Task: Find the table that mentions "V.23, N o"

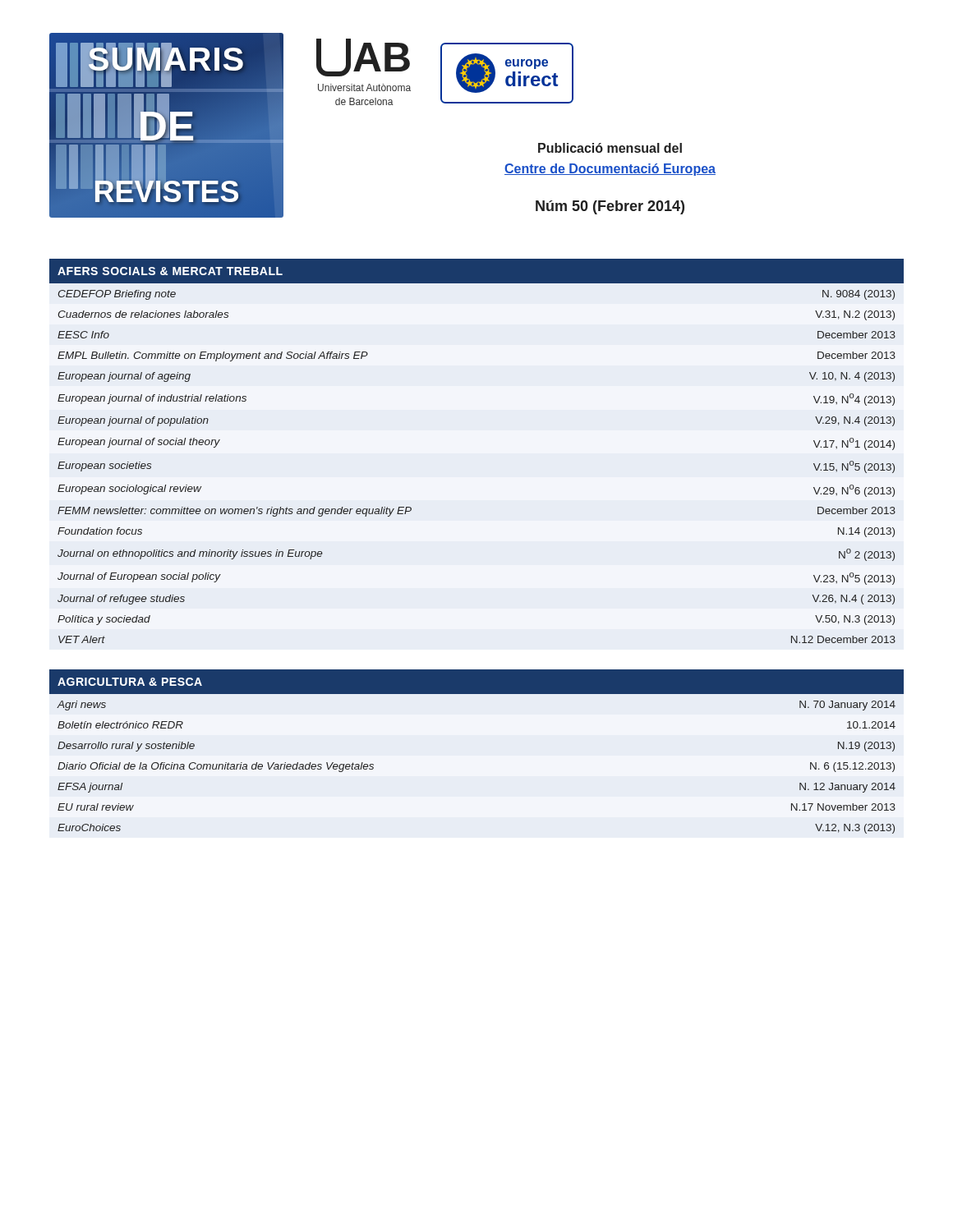Action: tap(476, 454)
